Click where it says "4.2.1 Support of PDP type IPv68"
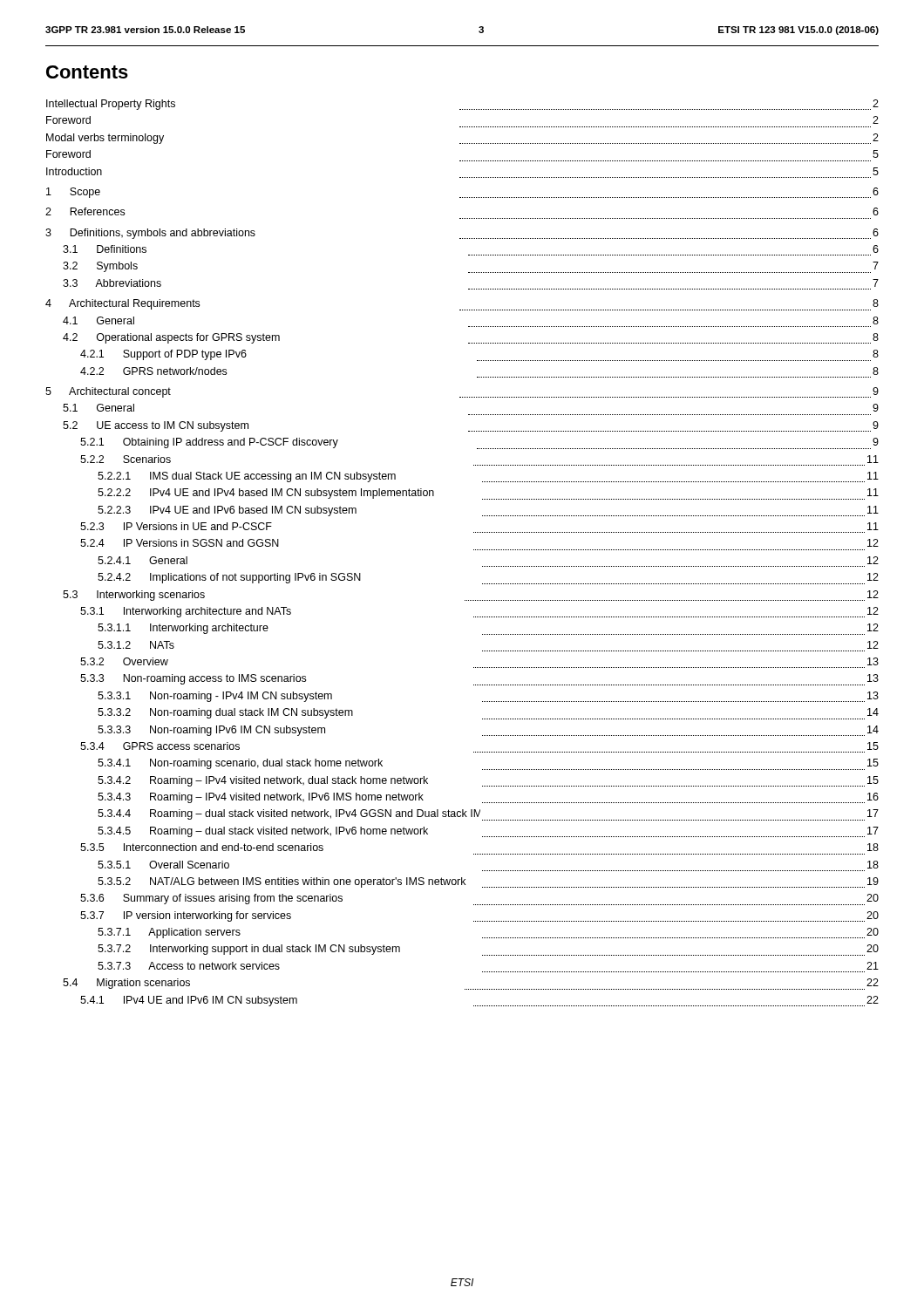 pos(479,355)
